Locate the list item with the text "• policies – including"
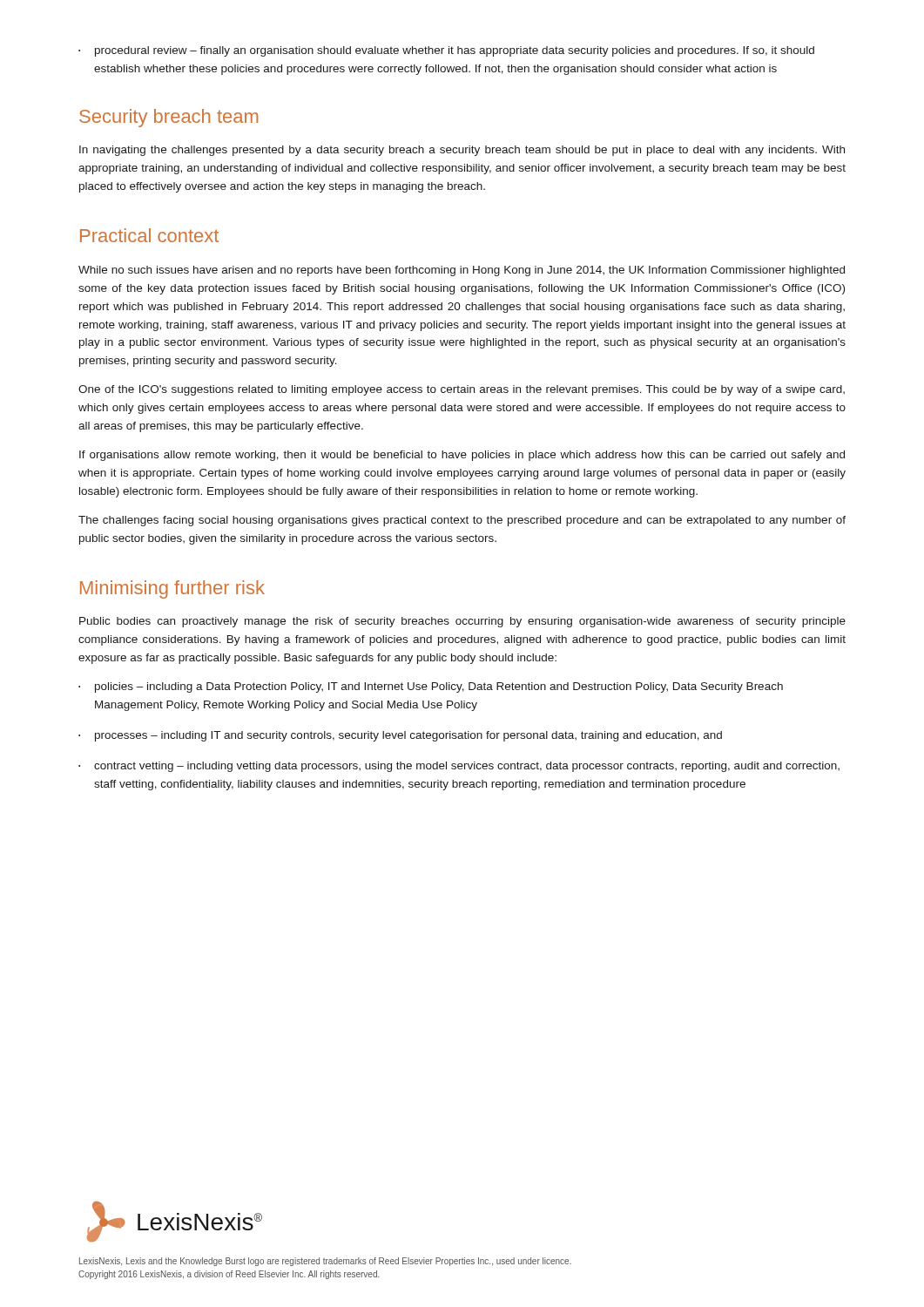 tap(462, 696)
